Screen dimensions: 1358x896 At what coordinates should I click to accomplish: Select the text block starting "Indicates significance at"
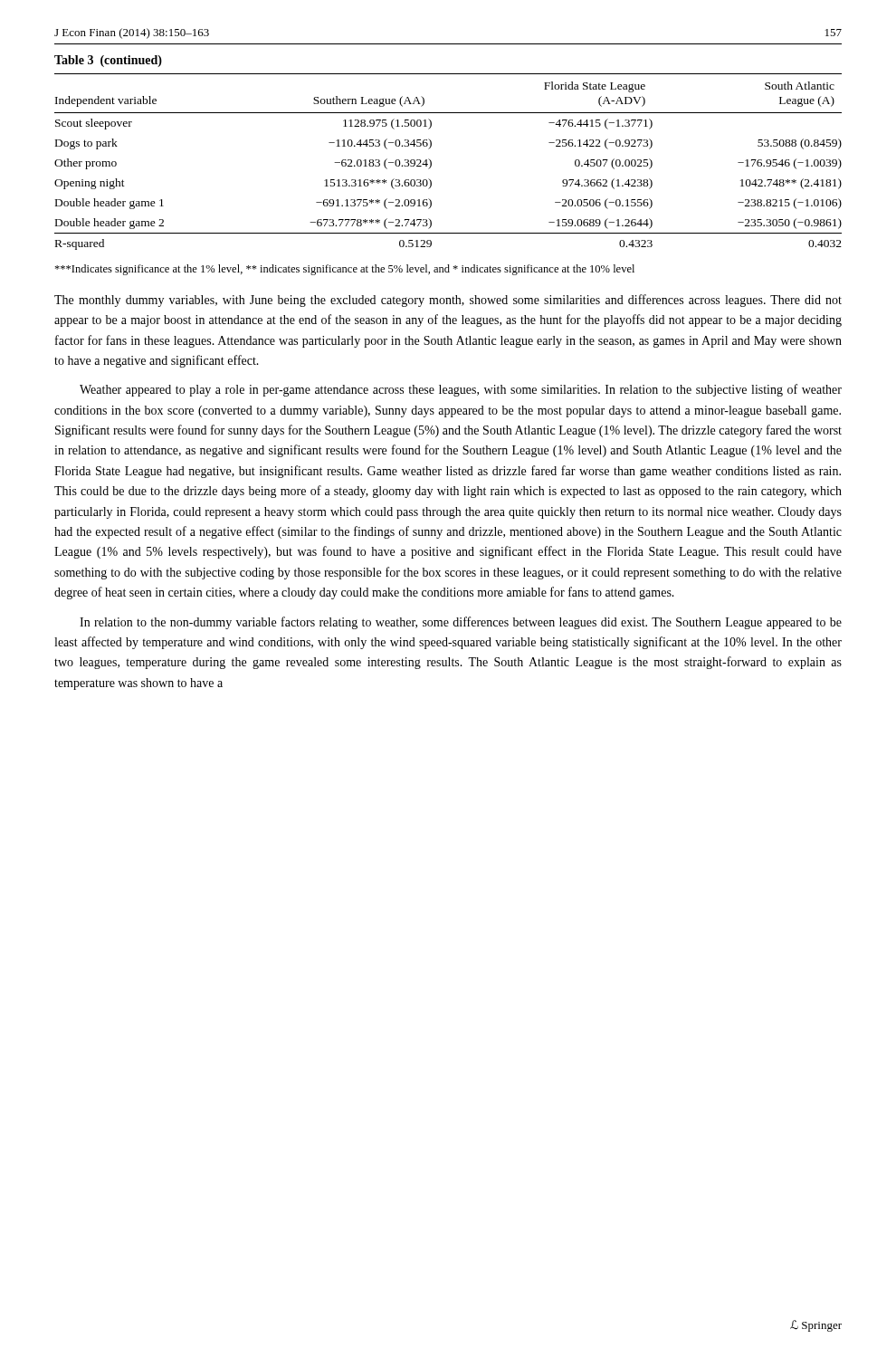pyautogui.click(x=345, y=269)
